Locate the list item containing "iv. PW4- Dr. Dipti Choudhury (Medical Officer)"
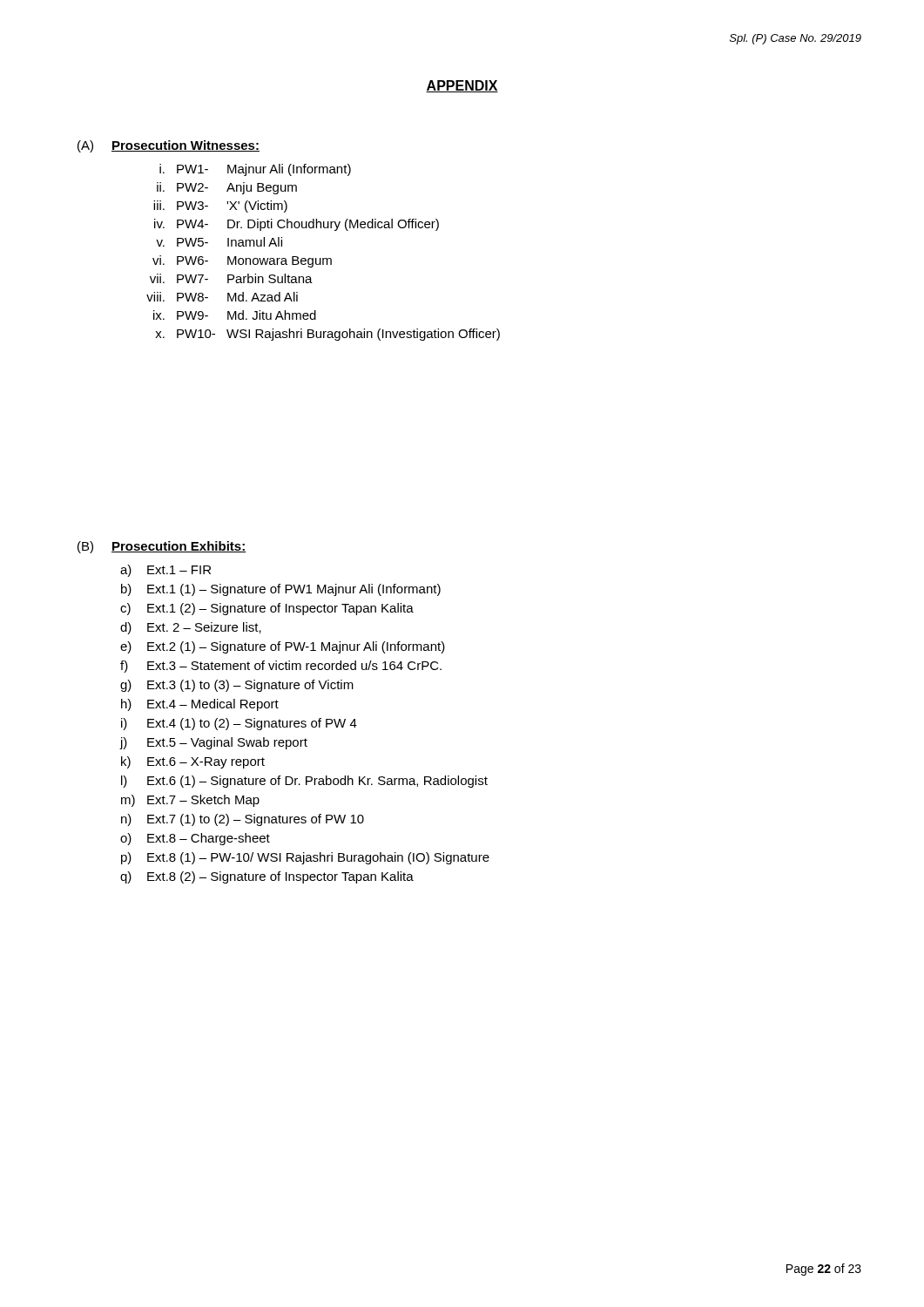This screenshot has width=924, height=1307. pos(280,223)
